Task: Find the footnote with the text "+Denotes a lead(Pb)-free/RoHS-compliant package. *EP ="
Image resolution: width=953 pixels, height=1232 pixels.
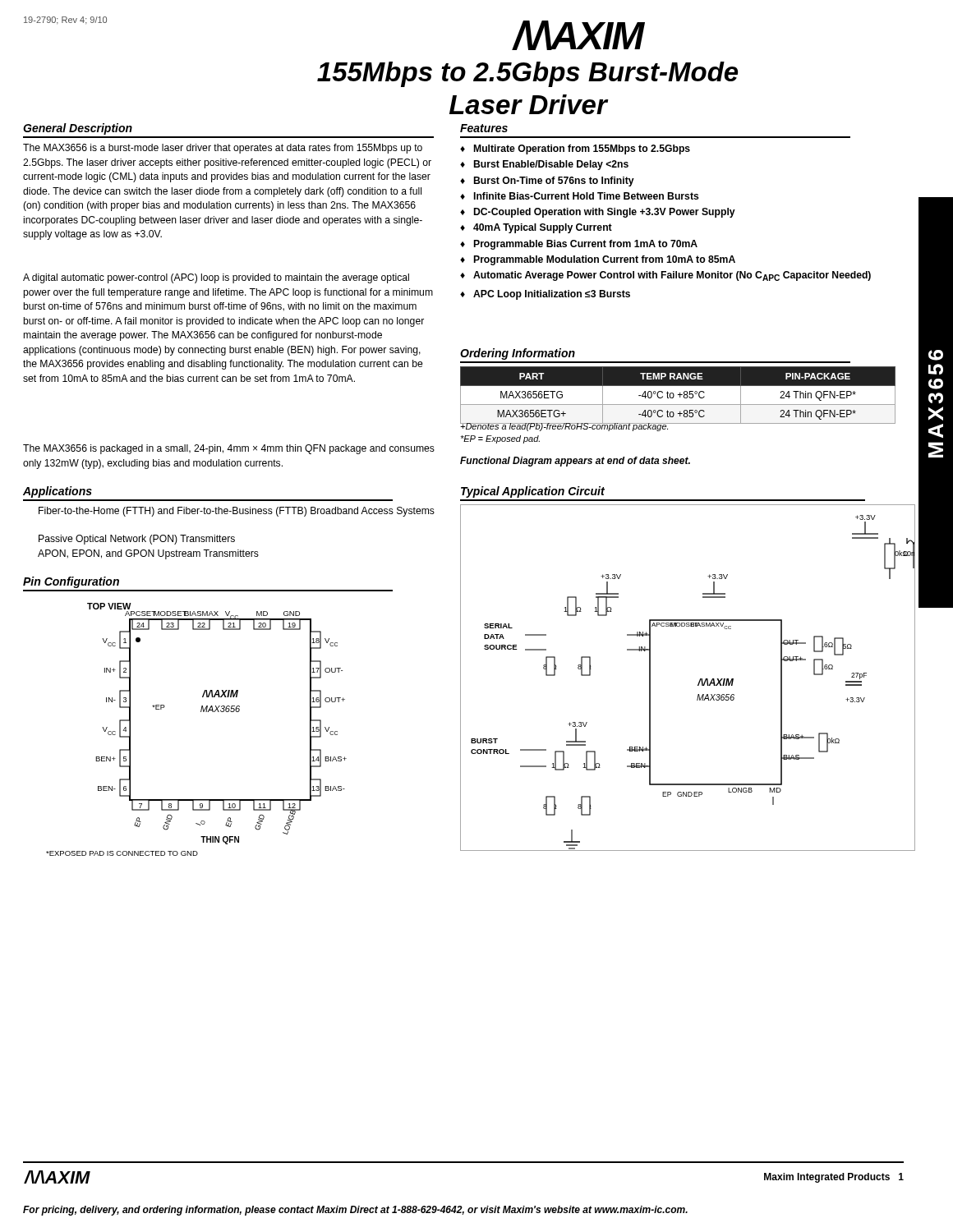Action: tap(565, 433)
